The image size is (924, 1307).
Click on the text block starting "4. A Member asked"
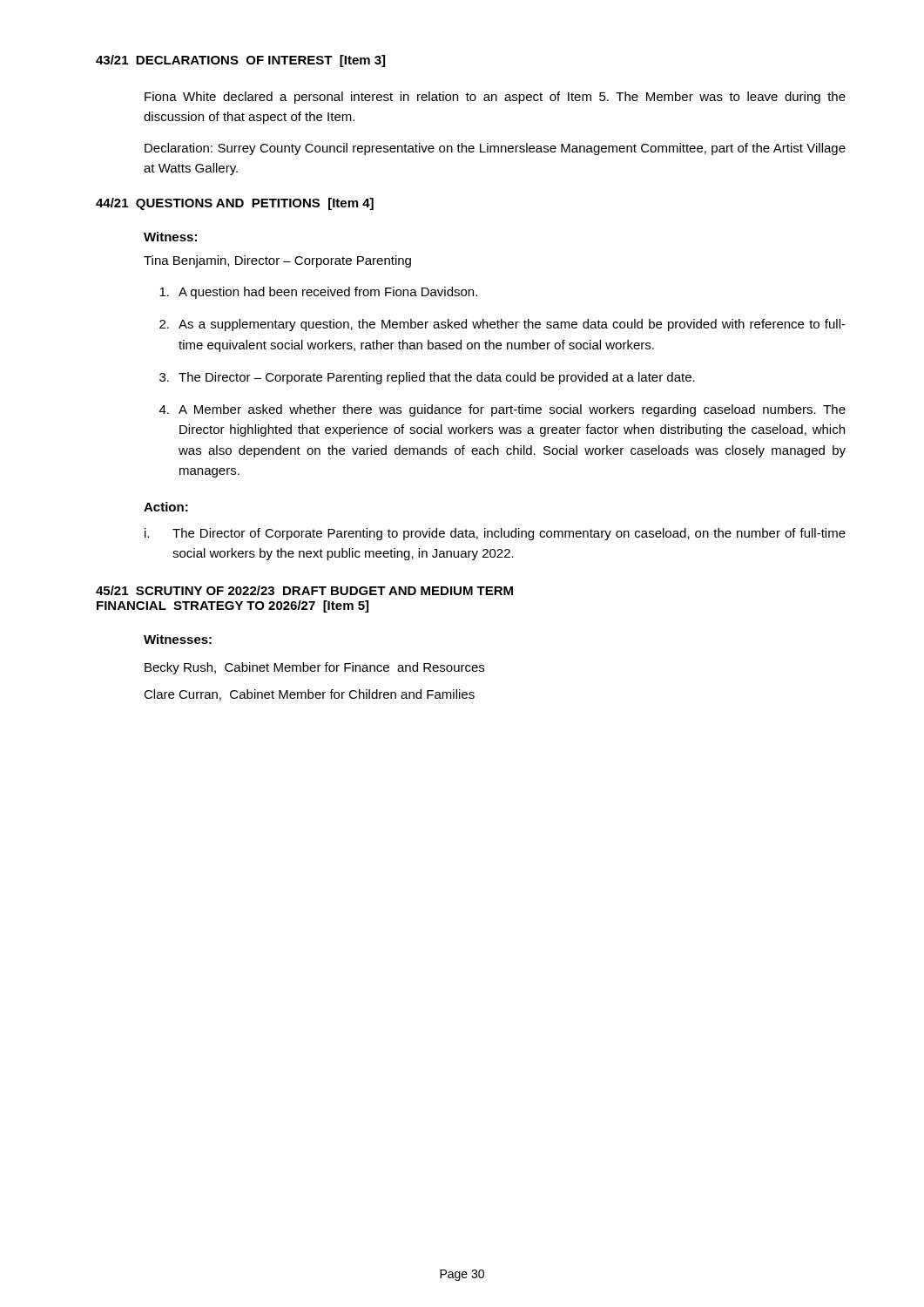click(x=495, y=440)
